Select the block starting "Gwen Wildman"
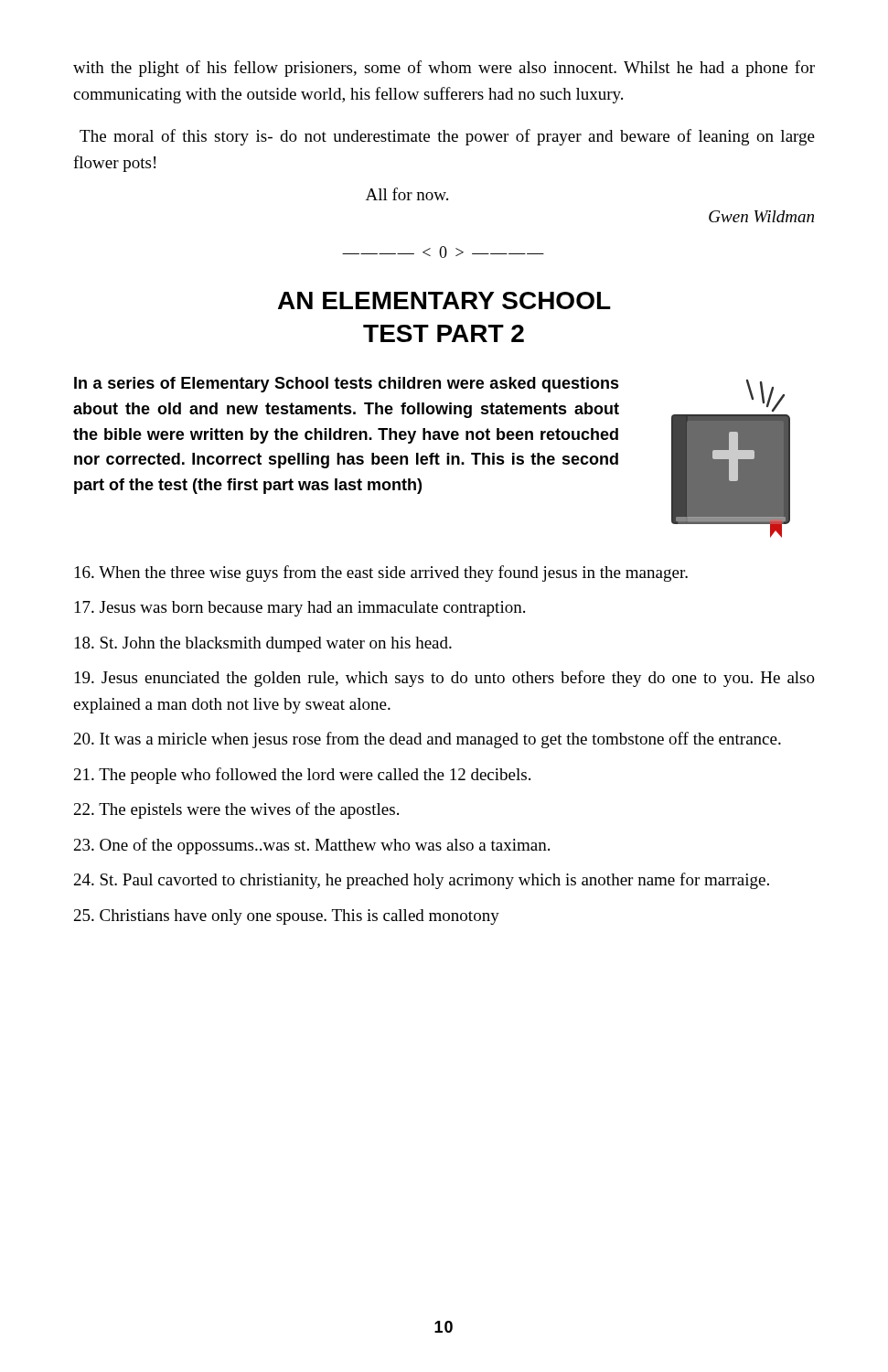The image size is (888, 1372). tap(762, 216)
